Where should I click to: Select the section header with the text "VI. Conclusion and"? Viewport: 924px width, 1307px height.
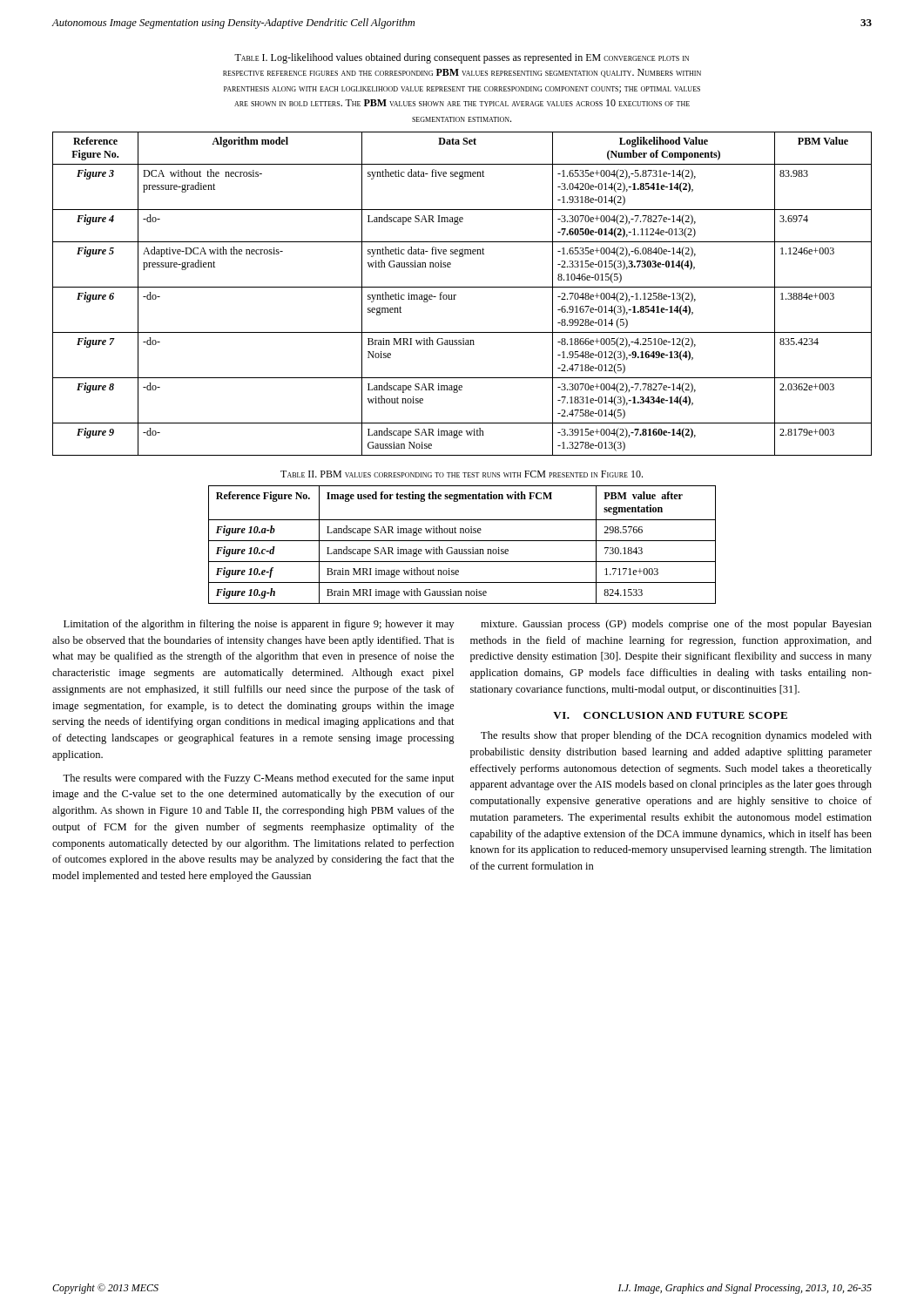[x=671, y=715]
